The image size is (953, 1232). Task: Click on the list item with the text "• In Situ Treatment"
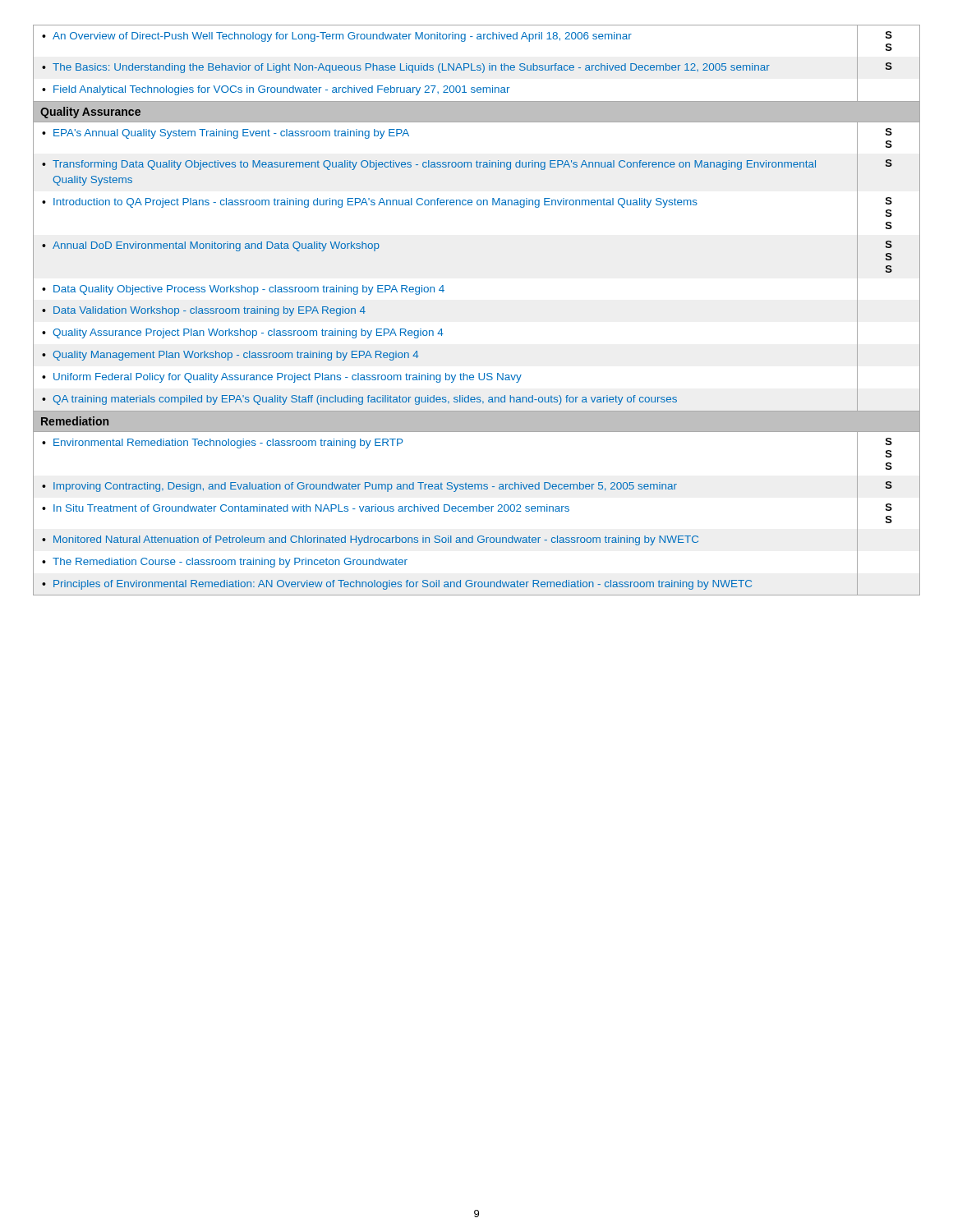pos(306,509)
